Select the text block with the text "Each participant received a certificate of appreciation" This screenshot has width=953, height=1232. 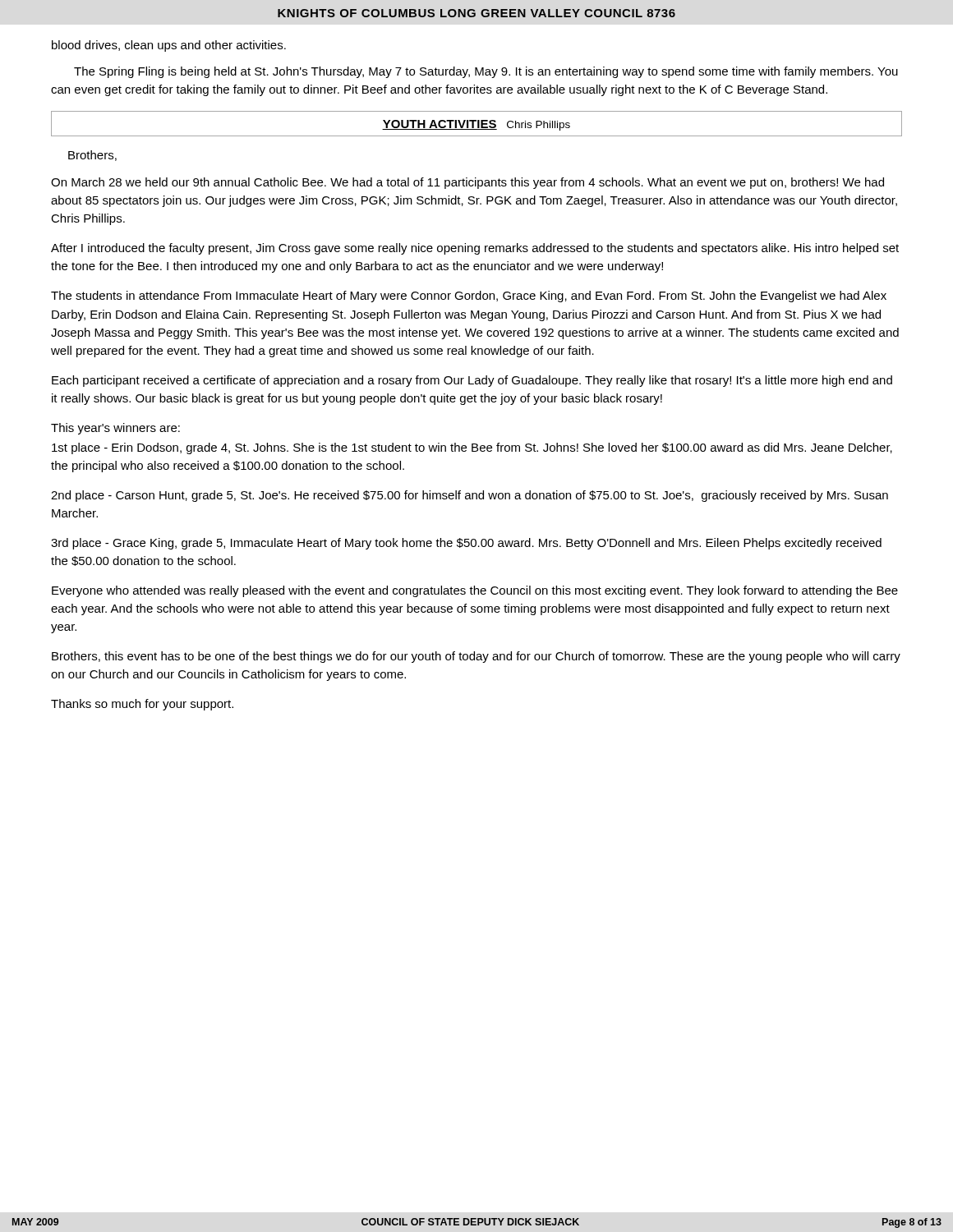click(x=472, y=389)
